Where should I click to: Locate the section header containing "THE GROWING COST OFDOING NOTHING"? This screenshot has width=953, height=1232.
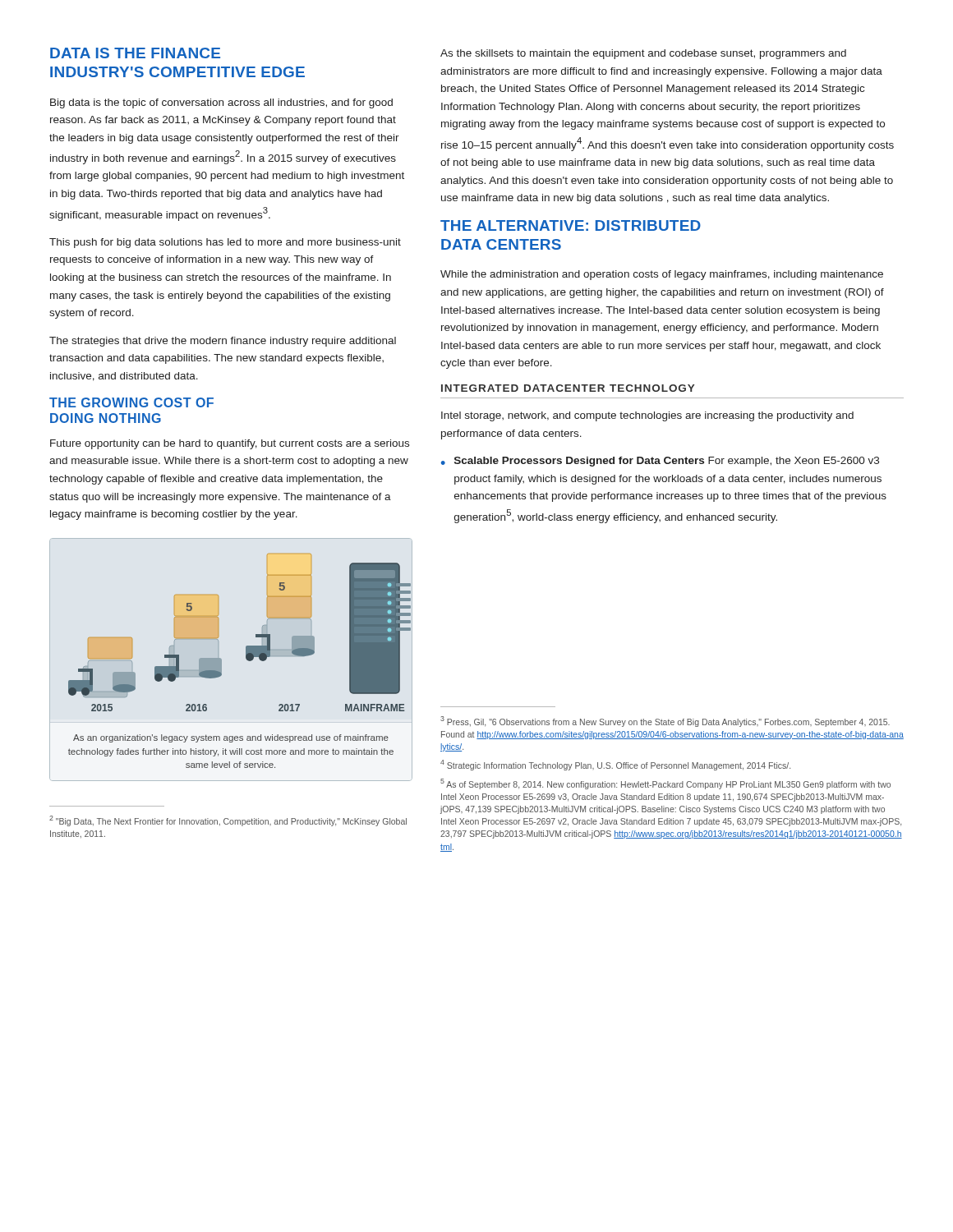coord(131,402)
